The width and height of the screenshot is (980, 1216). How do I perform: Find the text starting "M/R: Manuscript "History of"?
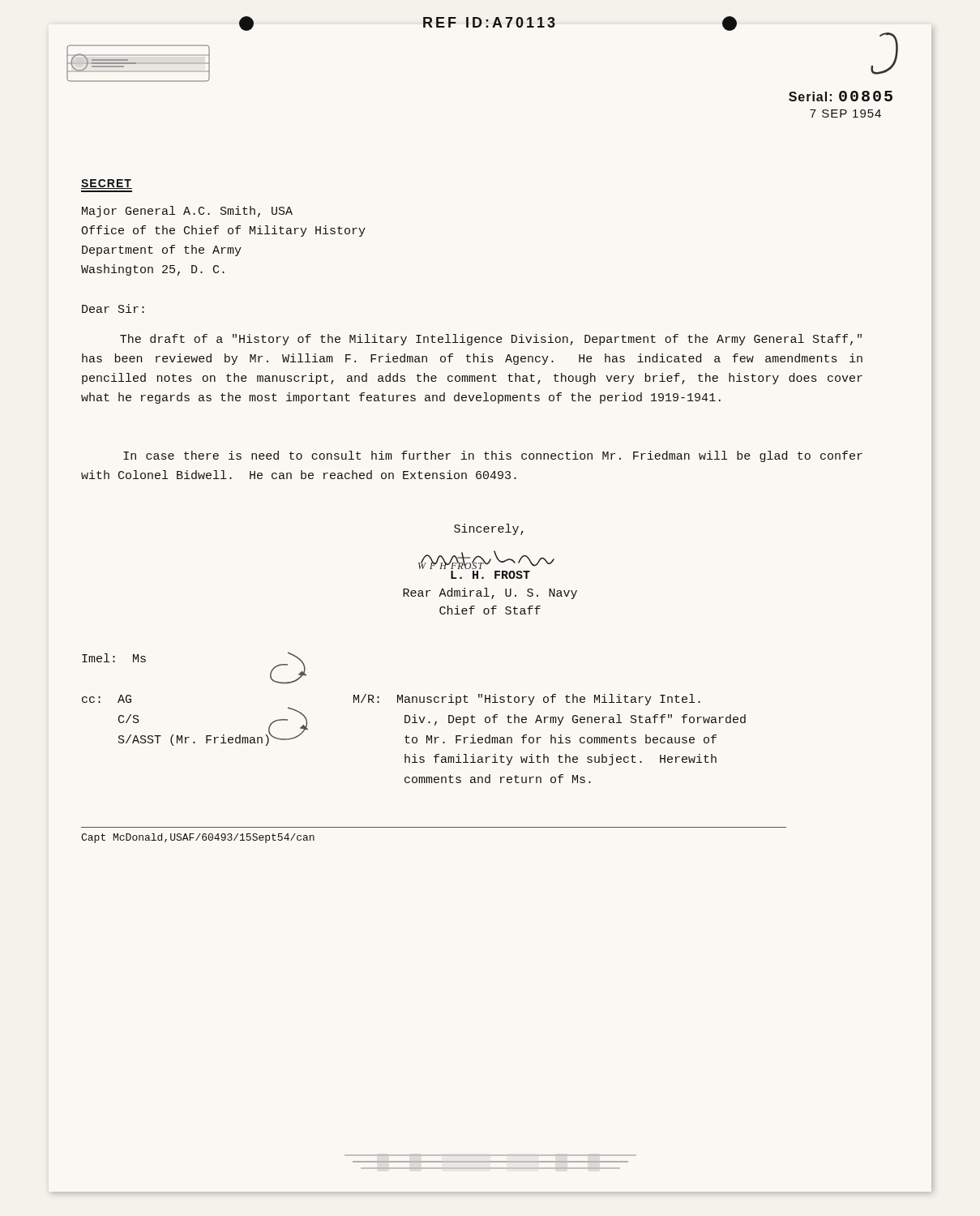pyautogui.click(x=550, y=740)
